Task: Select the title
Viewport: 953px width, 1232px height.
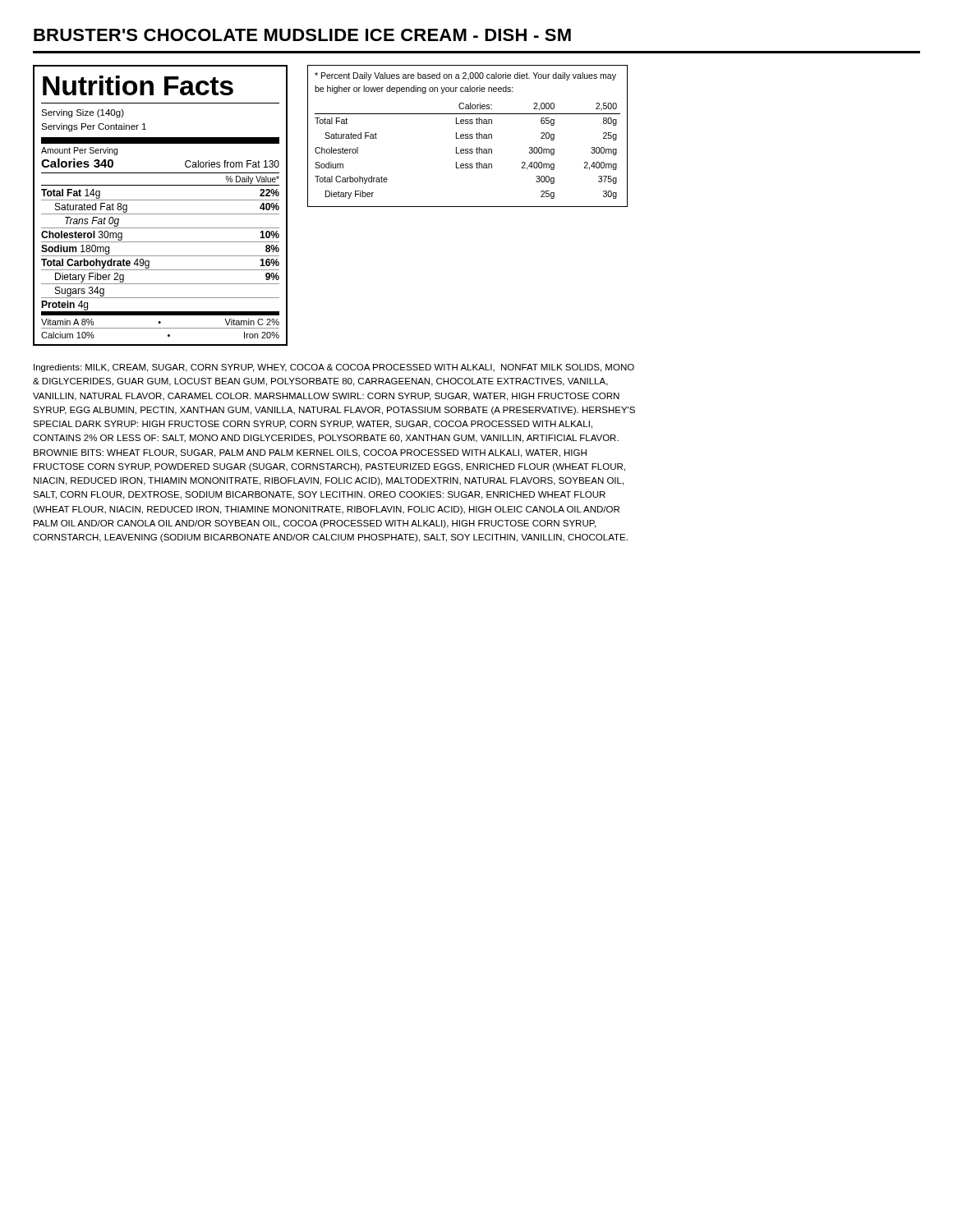Action: [x=302, y=35]
